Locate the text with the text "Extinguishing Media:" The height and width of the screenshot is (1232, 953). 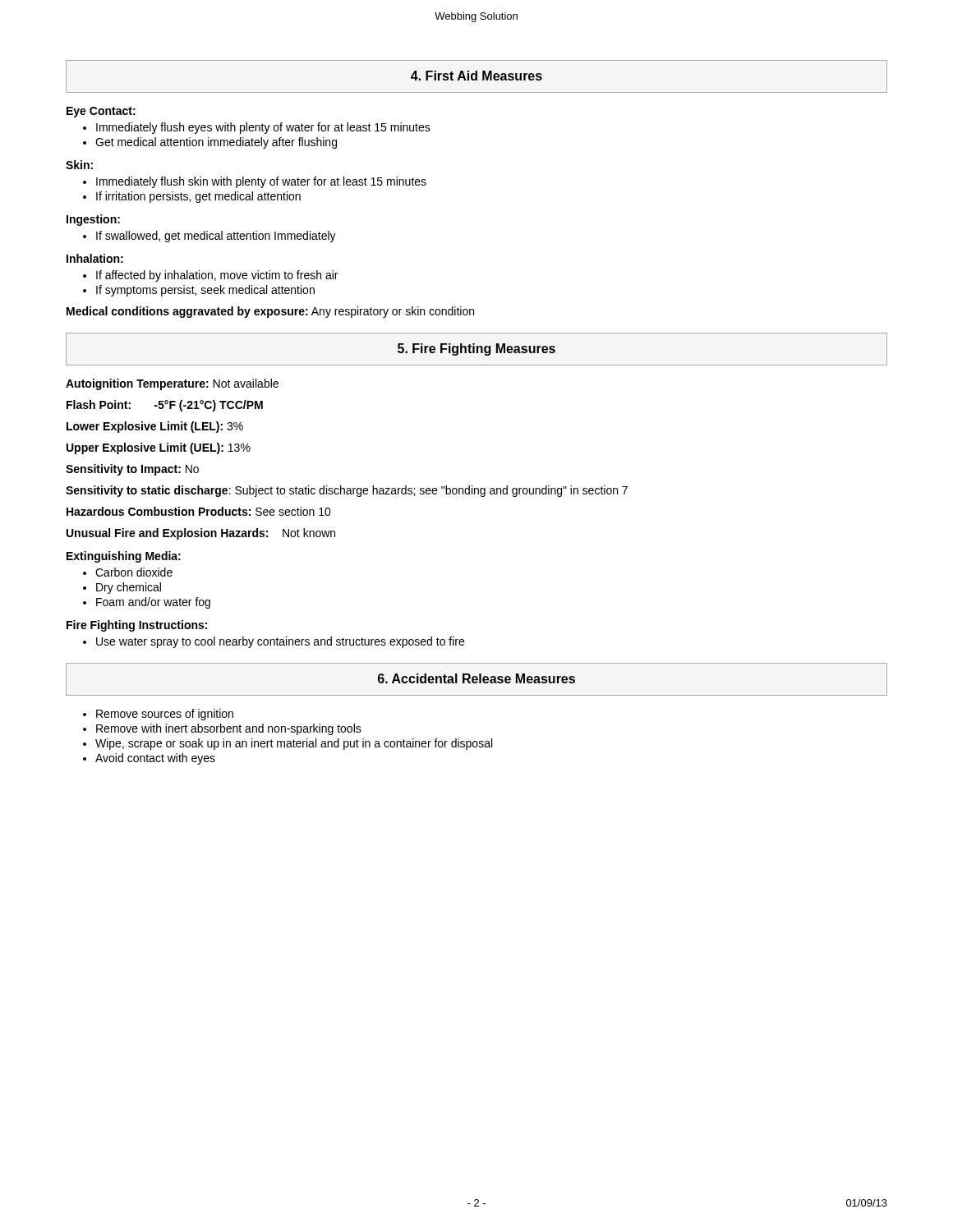(x=124, y=557)
